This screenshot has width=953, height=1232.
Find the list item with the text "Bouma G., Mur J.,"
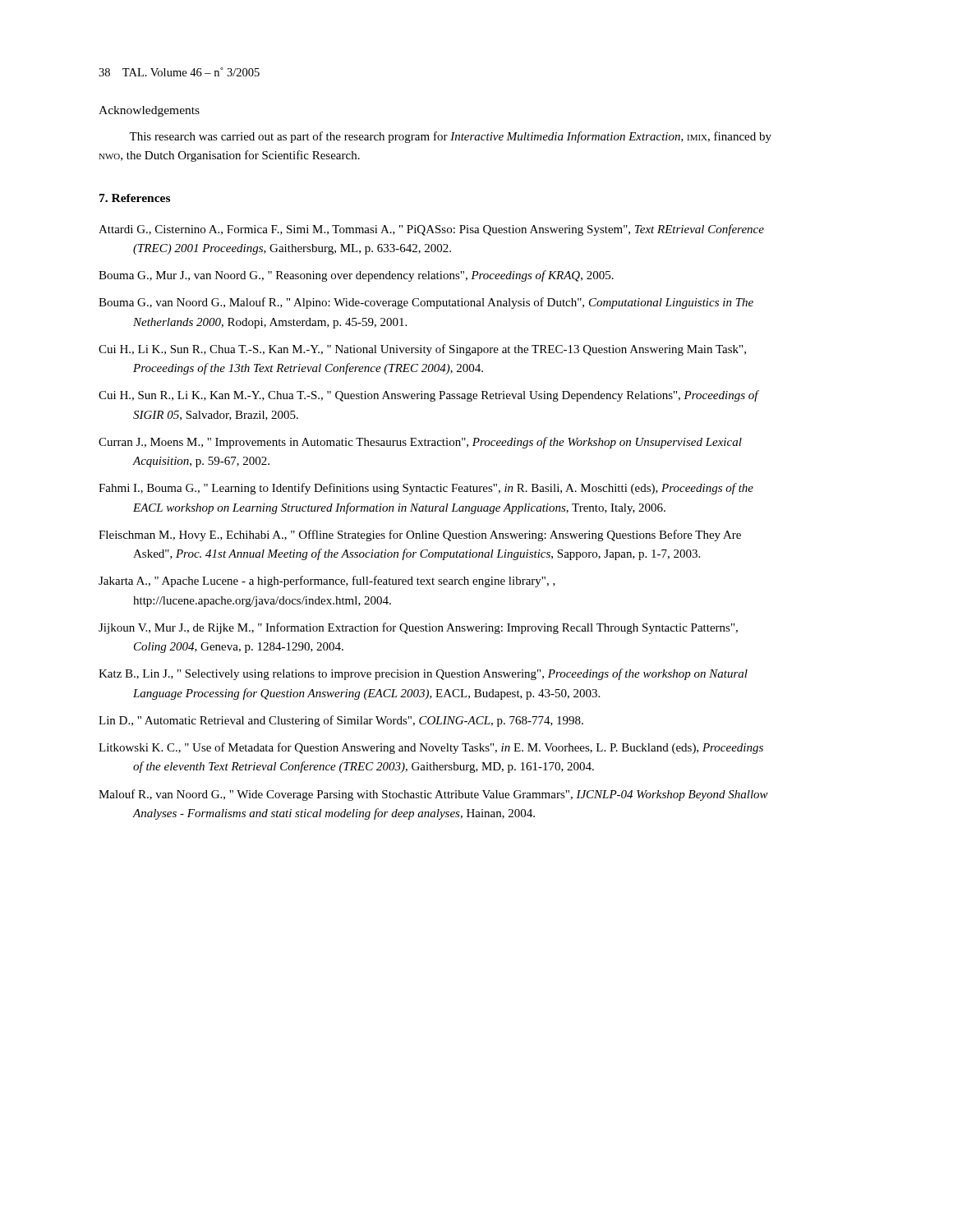356,275
